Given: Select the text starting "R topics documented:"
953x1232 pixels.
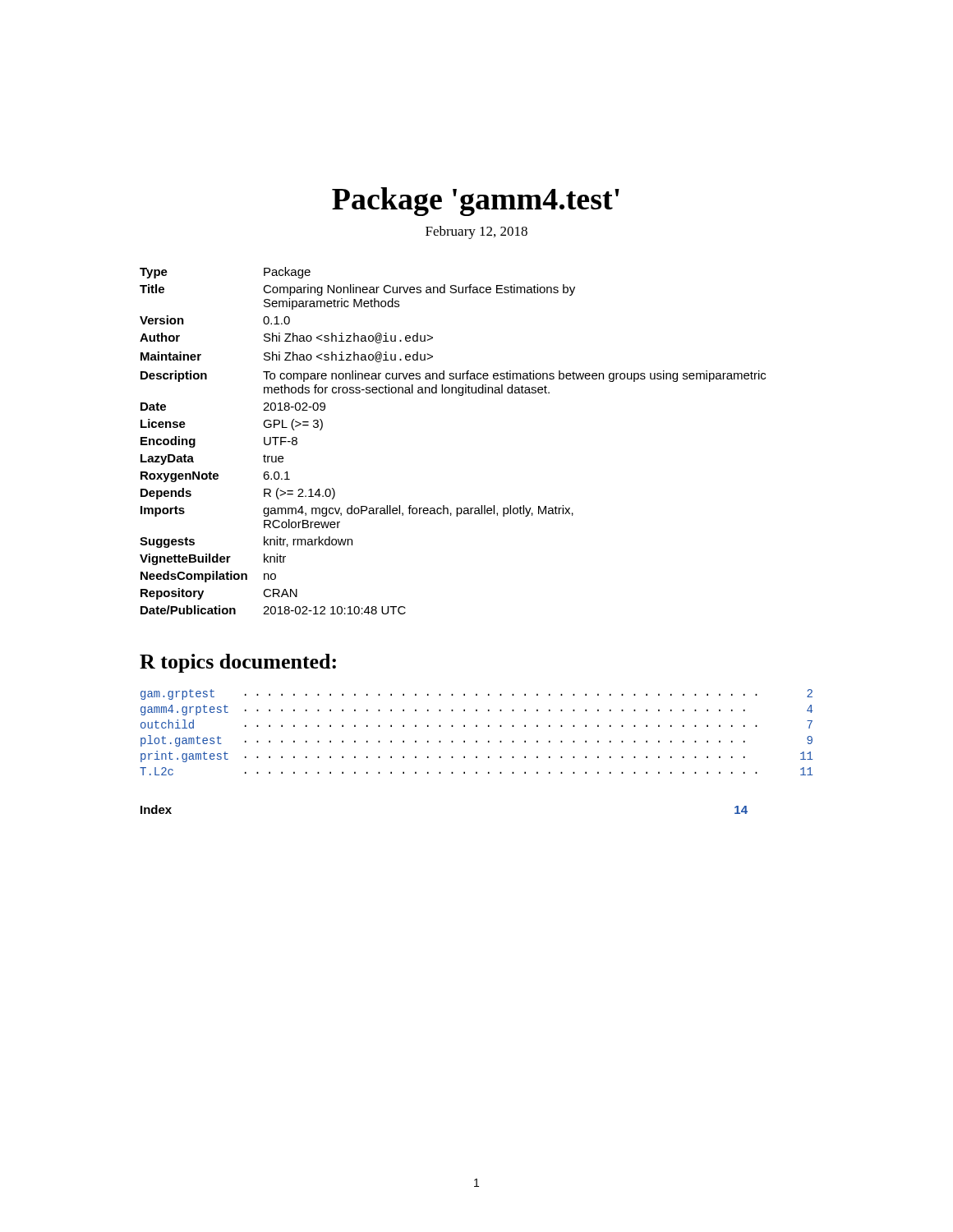Looking at the screenshot, I should pyautogui.click(x=239, y=662).
